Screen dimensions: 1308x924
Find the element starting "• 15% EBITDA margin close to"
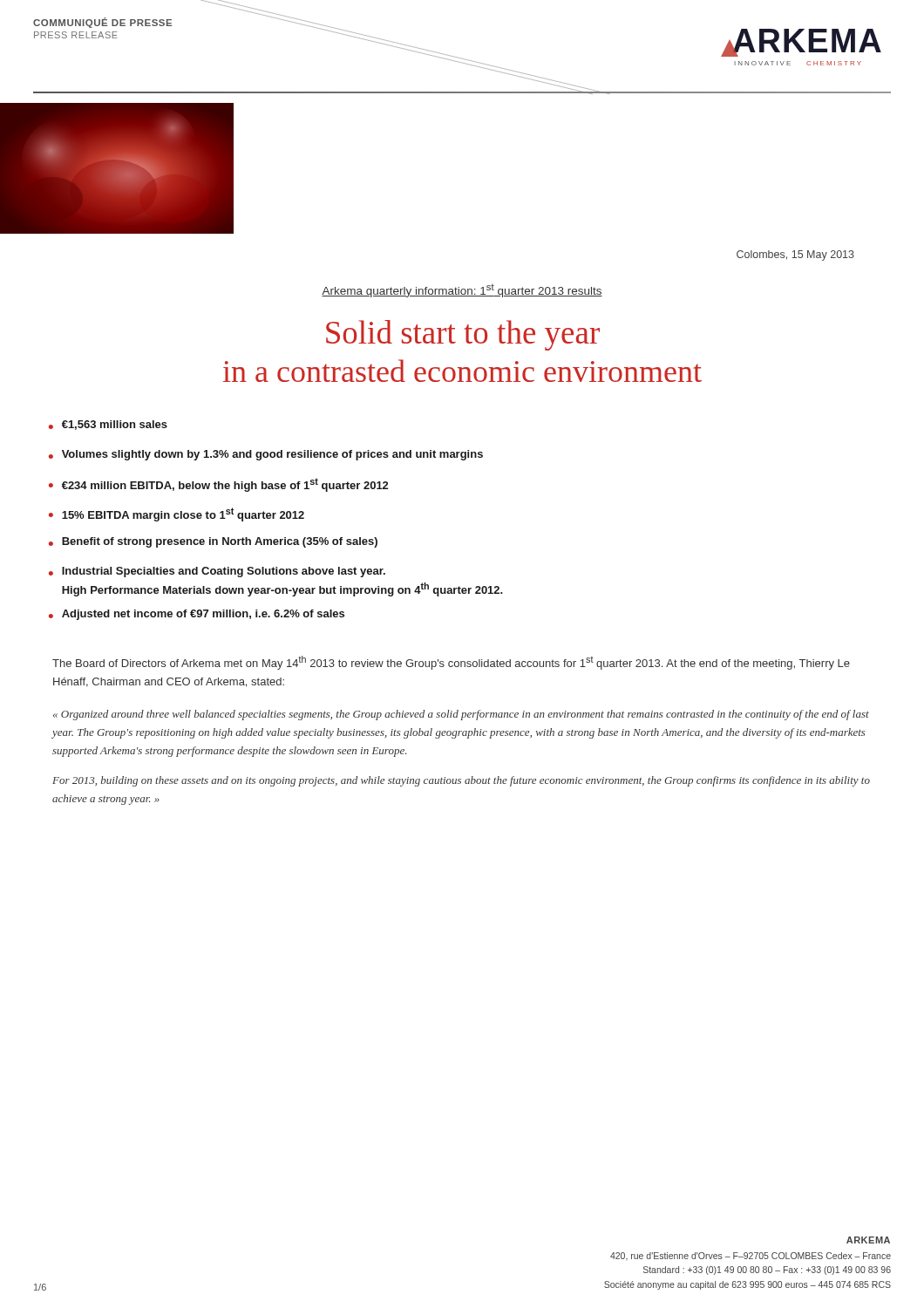pos(176,516)
